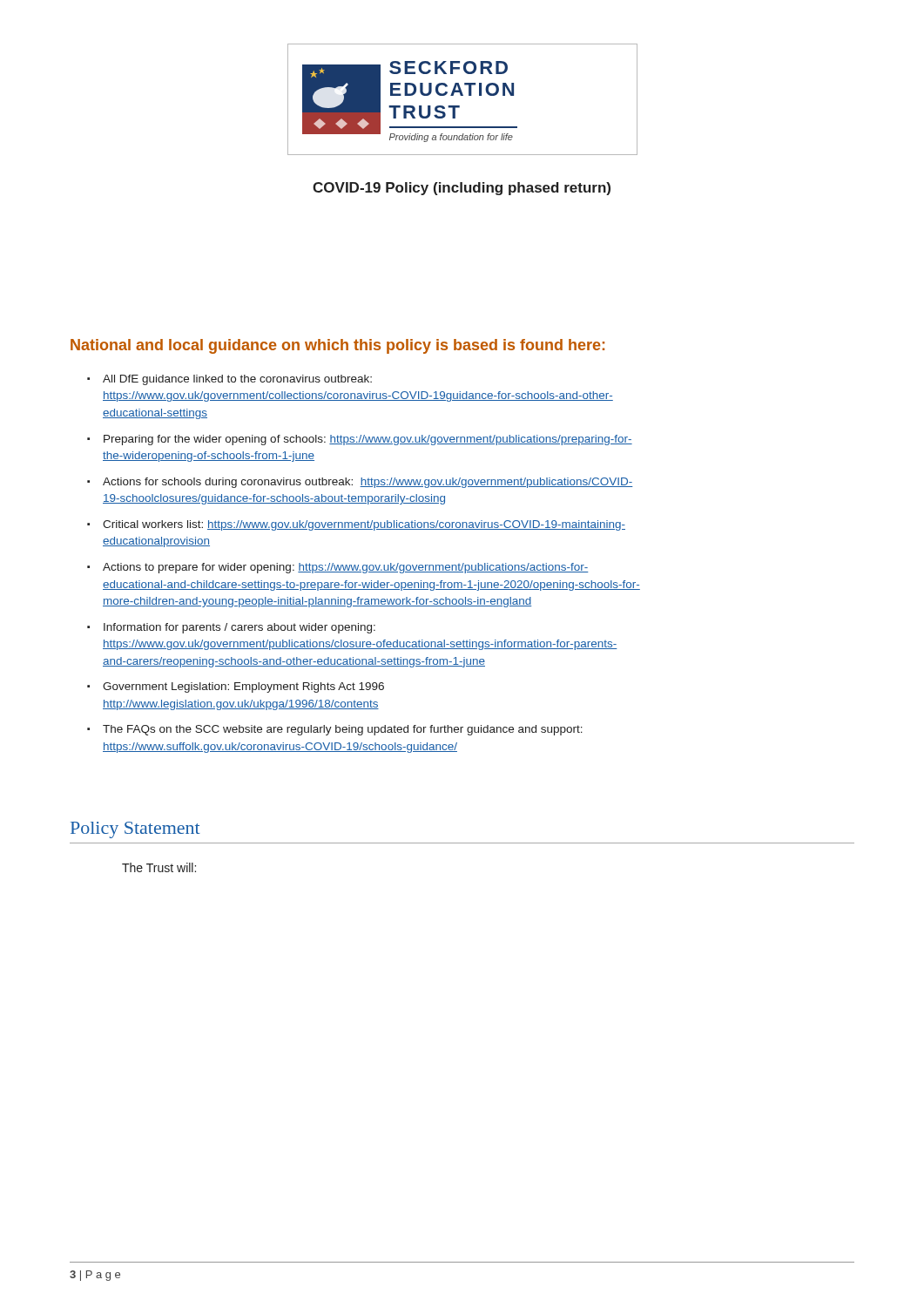Select the region starting "All DfE guidance linked"
The width and height of the screenshot is (924, 1307).
click(x=358, y=396)
